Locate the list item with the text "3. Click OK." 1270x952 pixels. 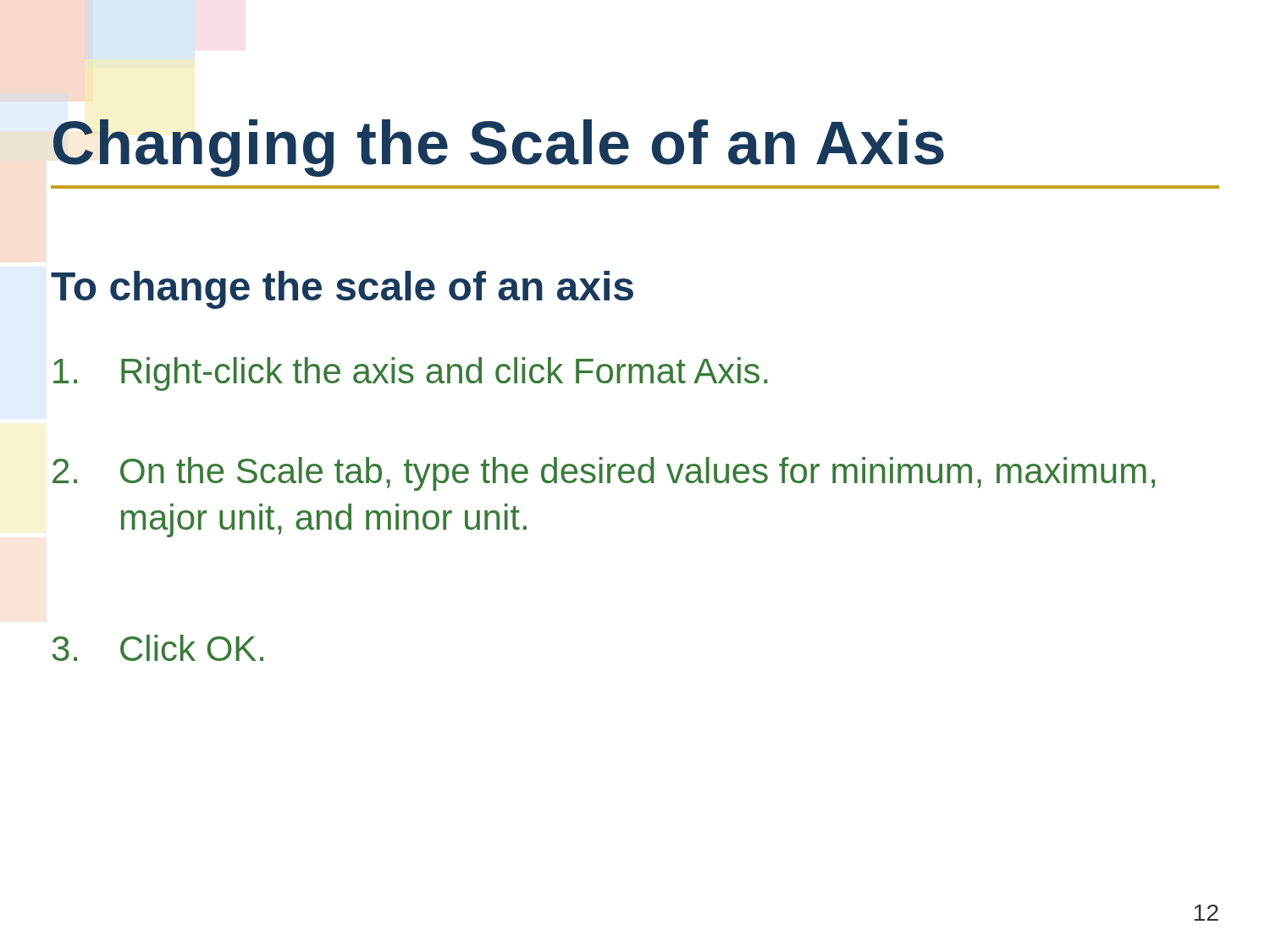pyautogui.click(x=157, y=648)
